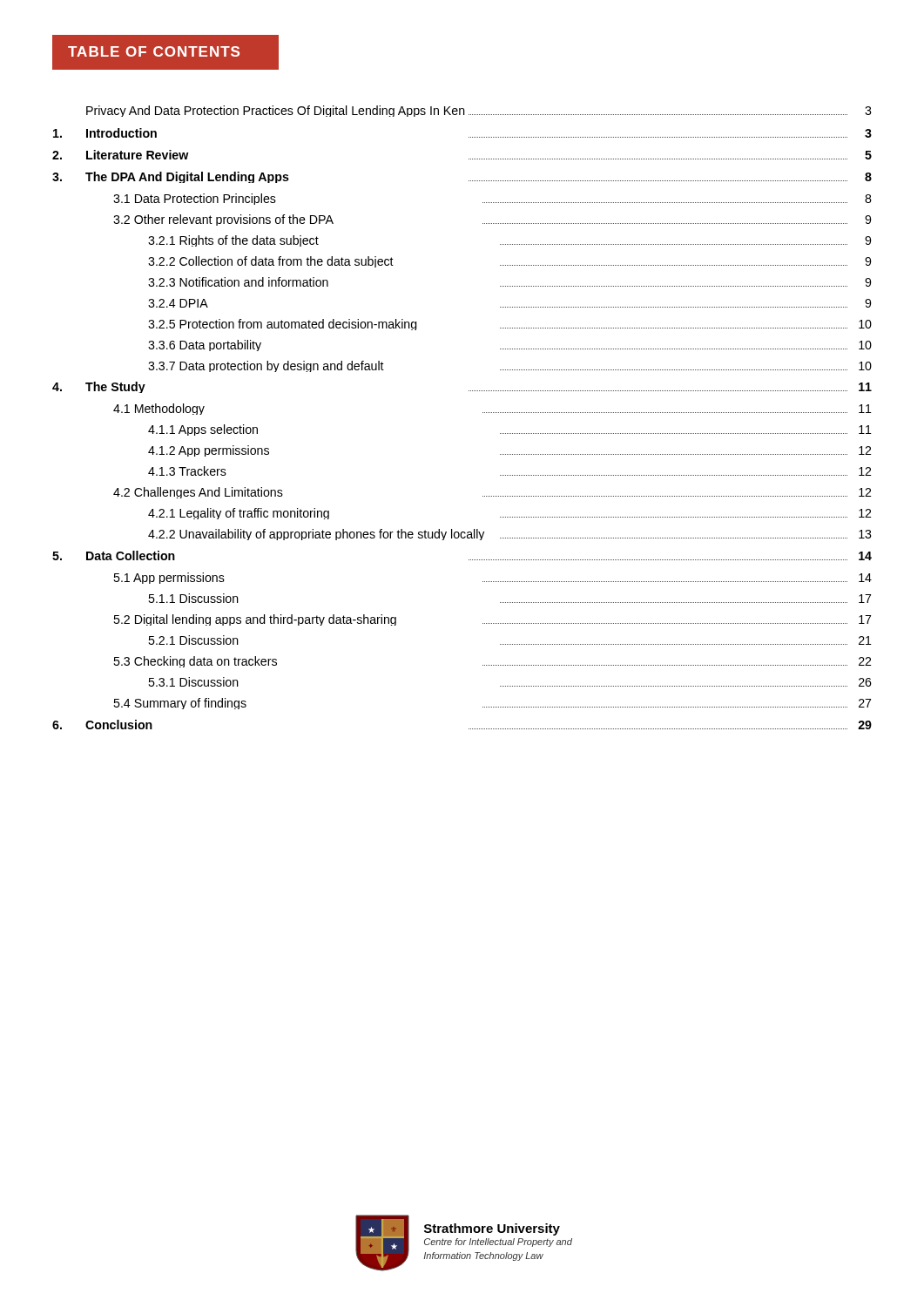This screenshot has width=924, height=1307.
Task: Find the block starting "3.2.2 Collection of data from the"
Action: click(x=510, y=262)
